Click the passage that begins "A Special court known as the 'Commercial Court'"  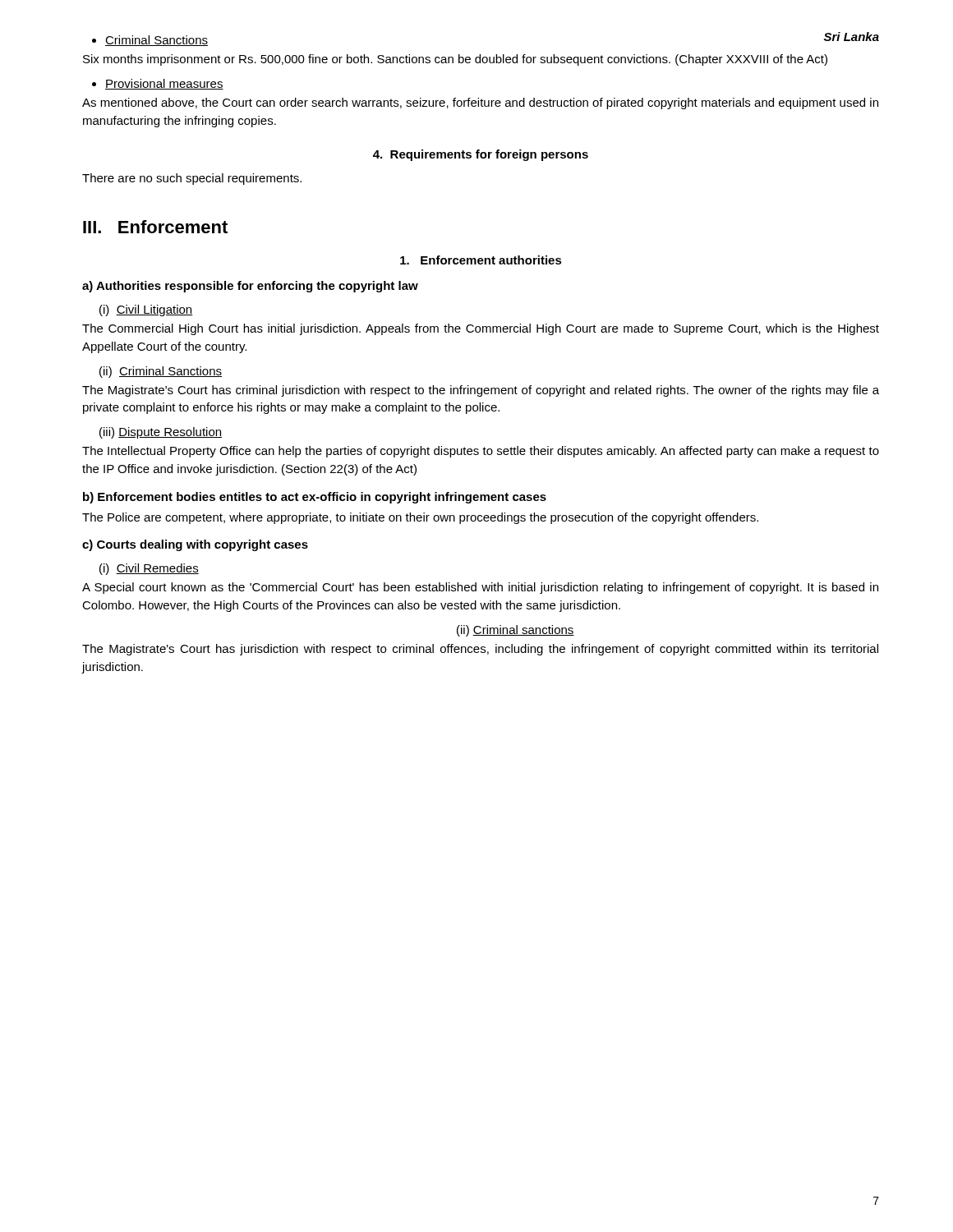tap(481, 596)
